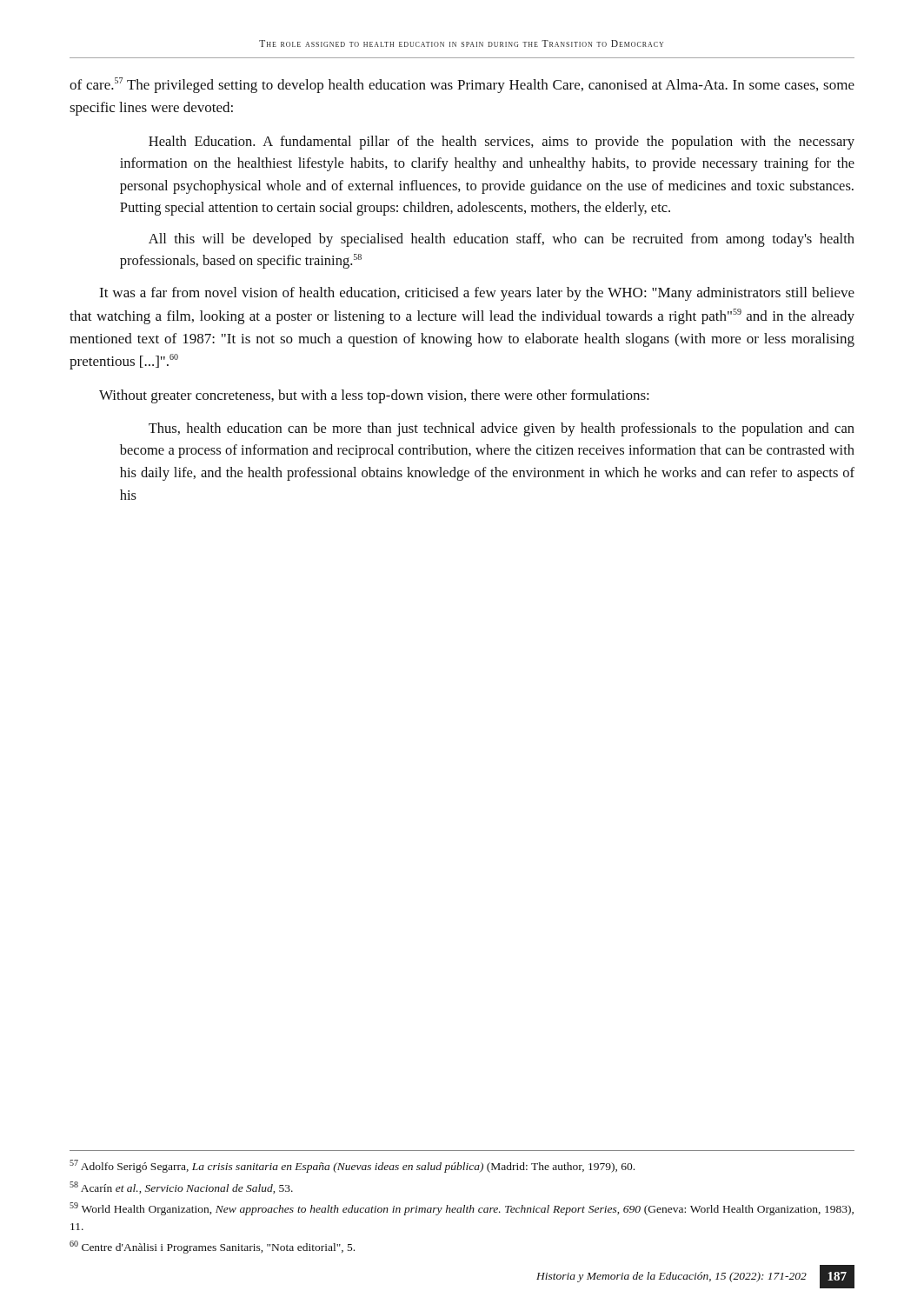Find the text block starting "58 Acarín et"
Viewport: 924px width, 1304px height.
coord(181,1187)
